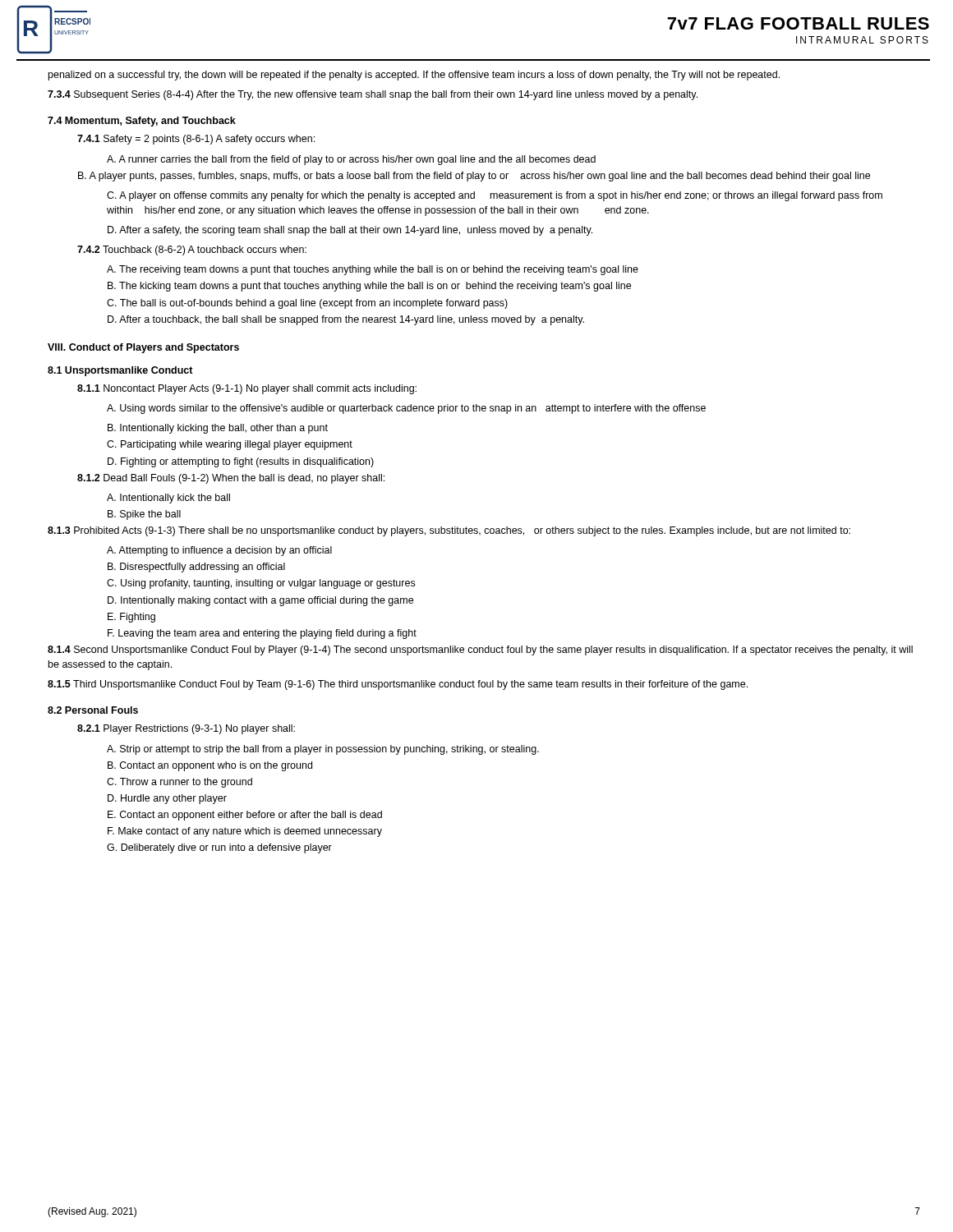Click the passage that begins "D. Fighting or"

point(240,461)
